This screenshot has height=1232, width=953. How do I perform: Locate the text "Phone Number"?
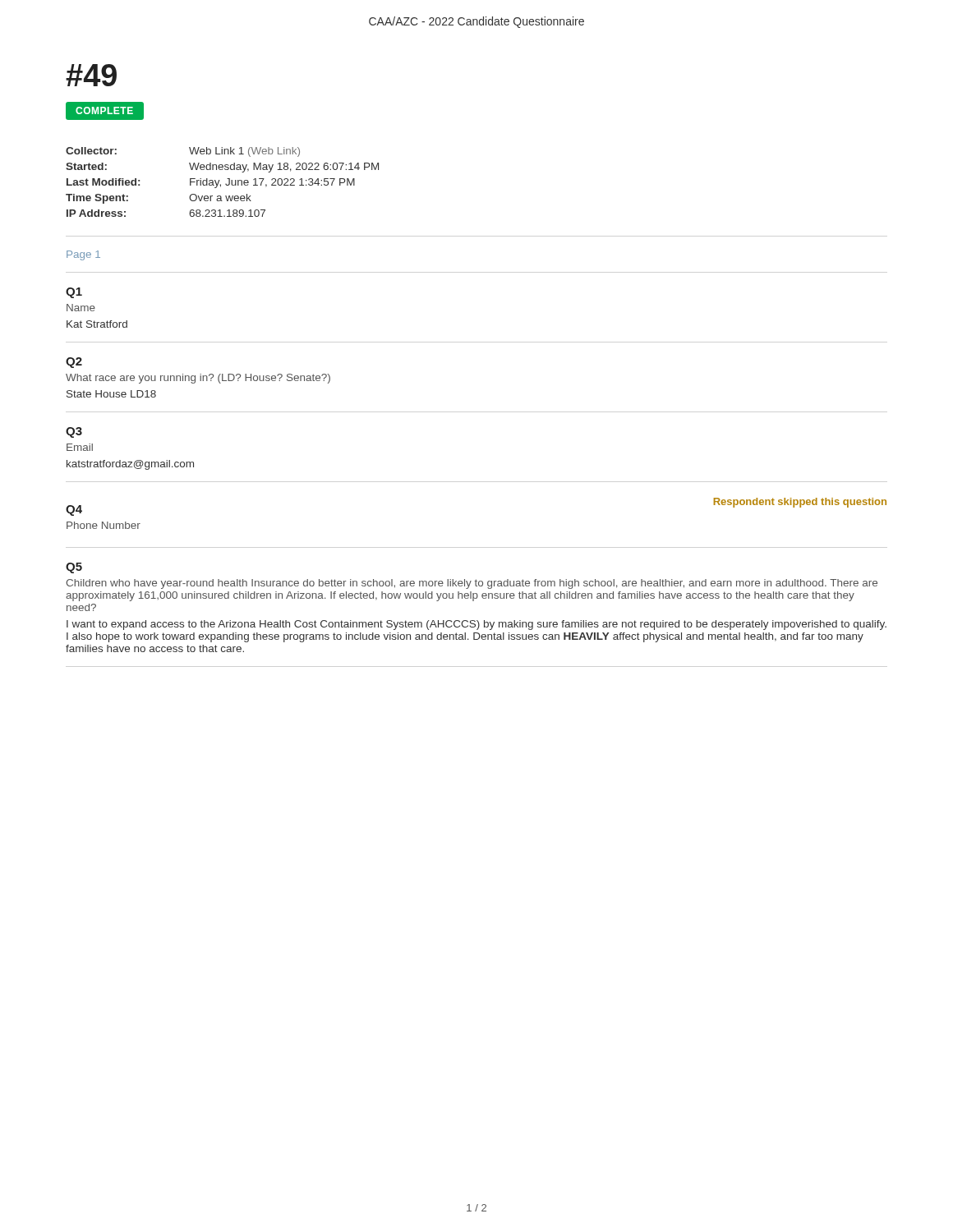103,525
